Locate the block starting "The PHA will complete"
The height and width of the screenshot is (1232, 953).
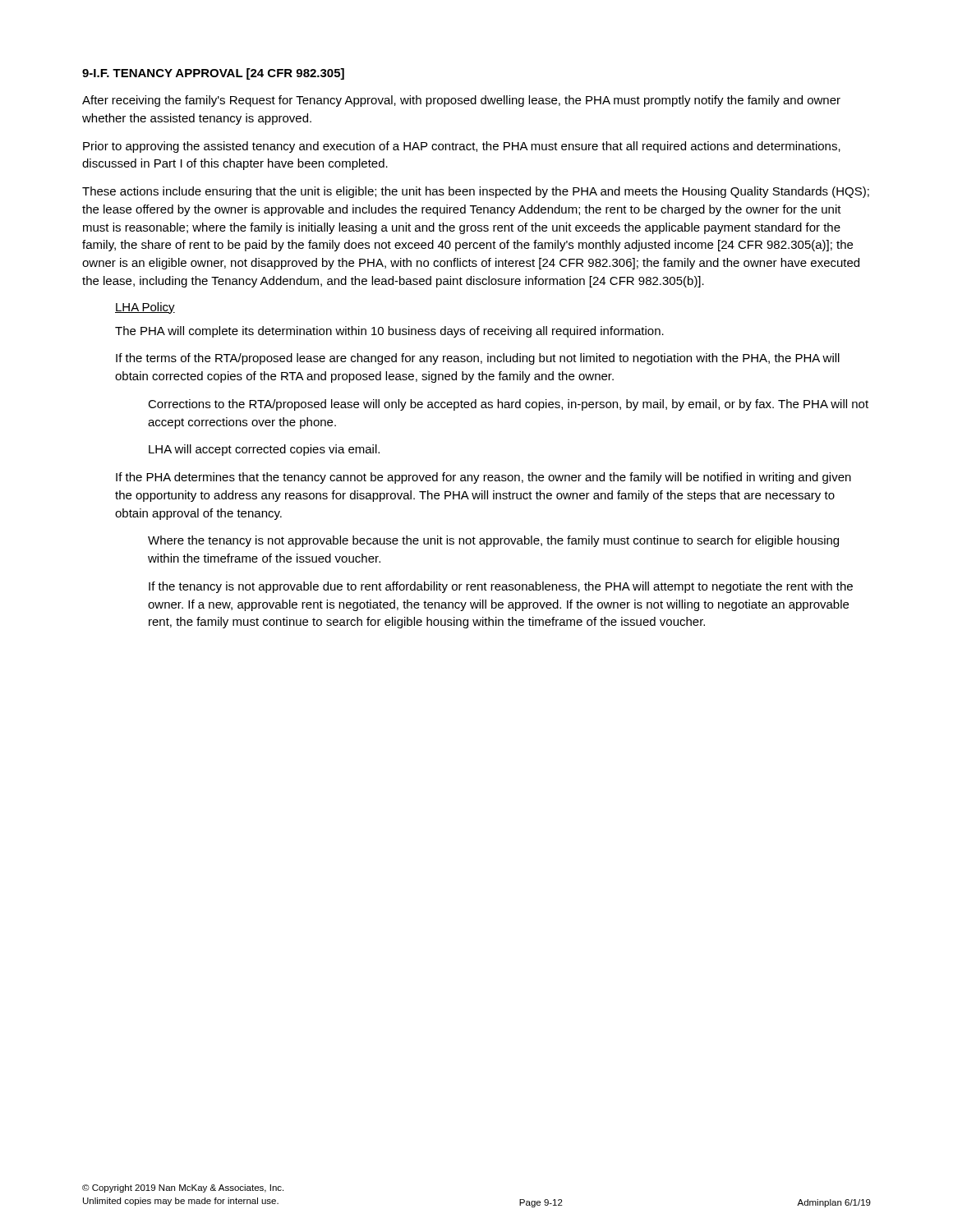[x=390, y=330]
